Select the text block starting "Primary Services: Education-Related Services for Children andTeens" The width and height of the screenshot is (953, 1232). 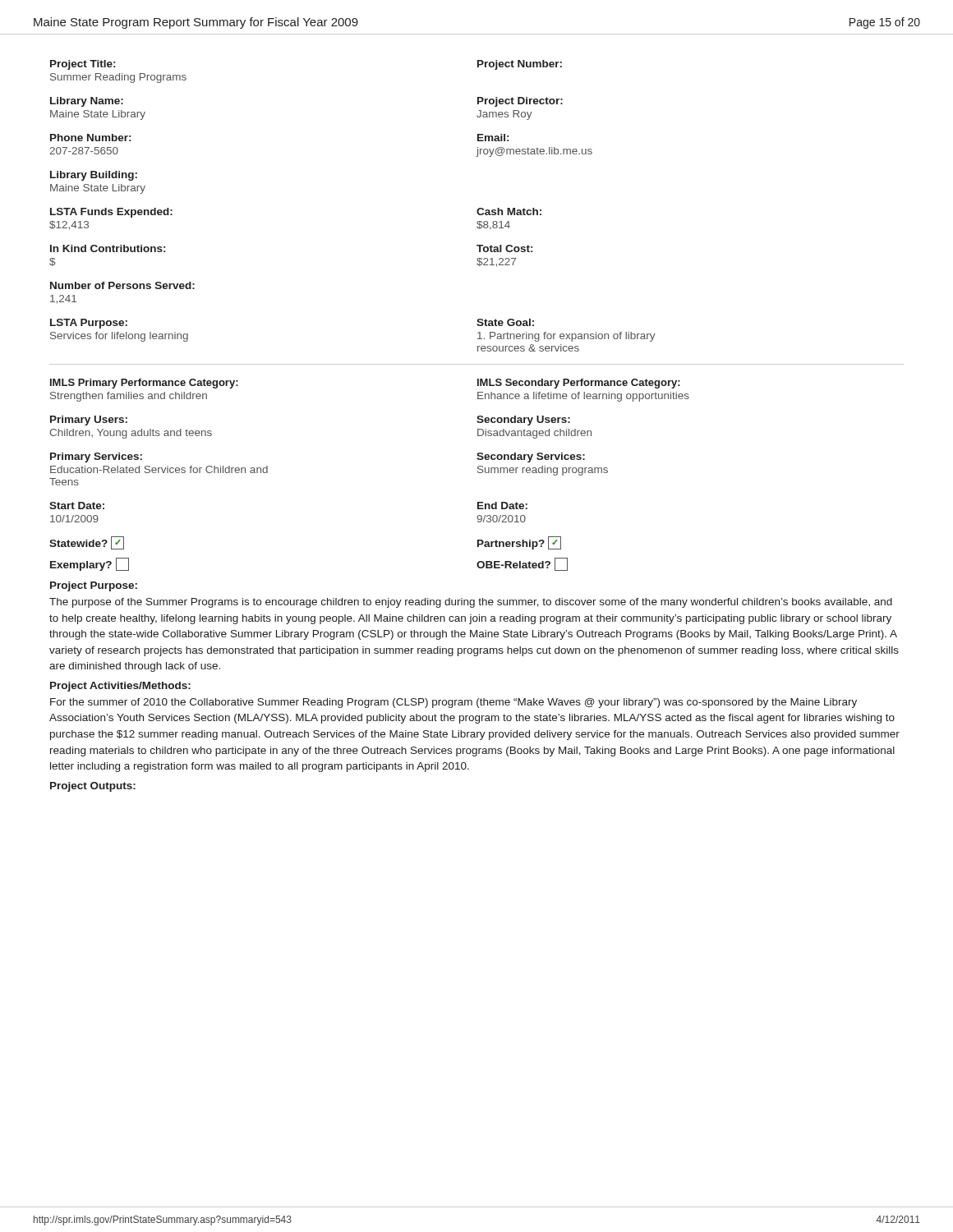pos(263,469)
